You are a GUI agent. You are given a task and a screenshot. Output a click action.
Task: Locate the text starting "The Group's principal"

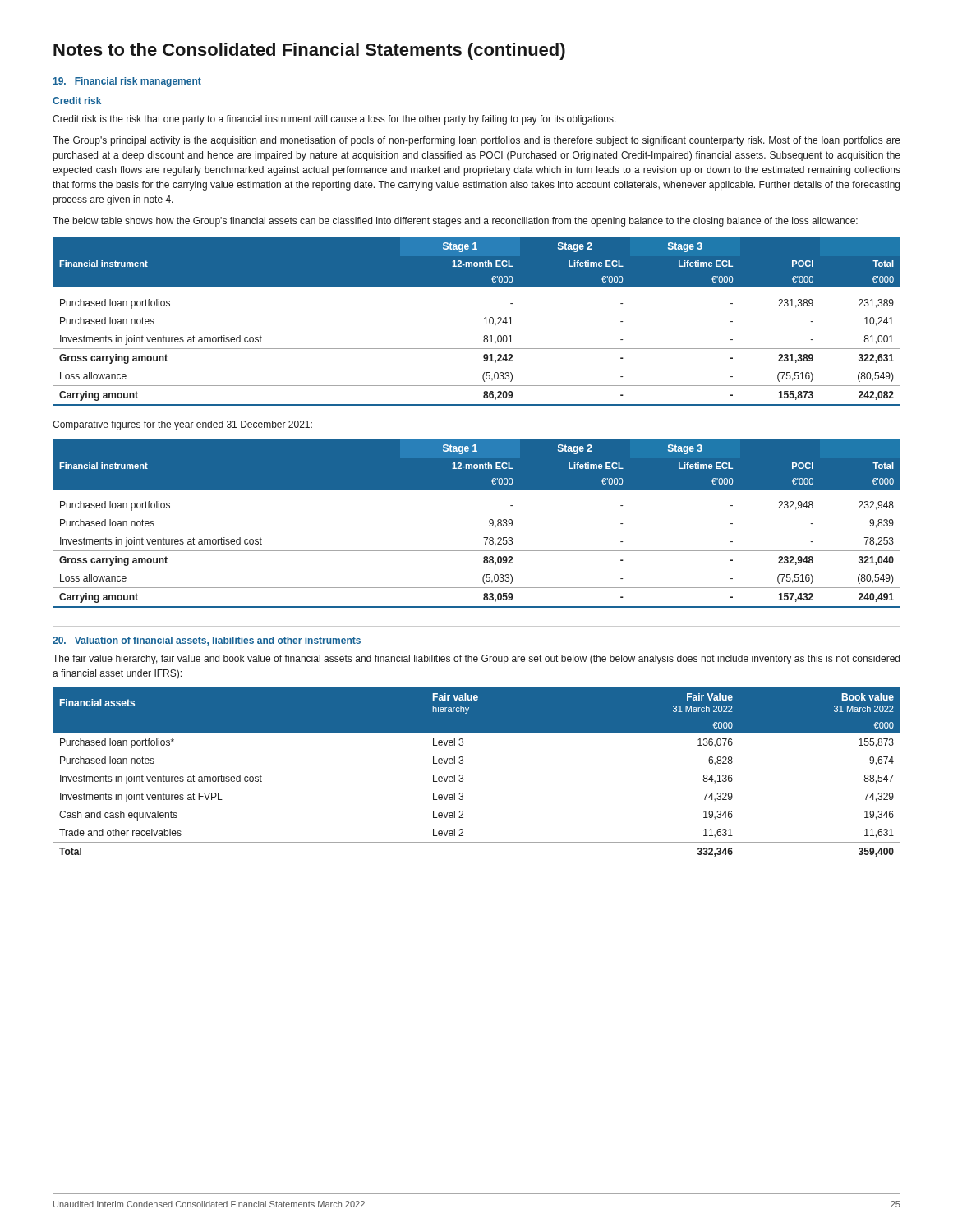pyautogui.click(x=476, y=170)
